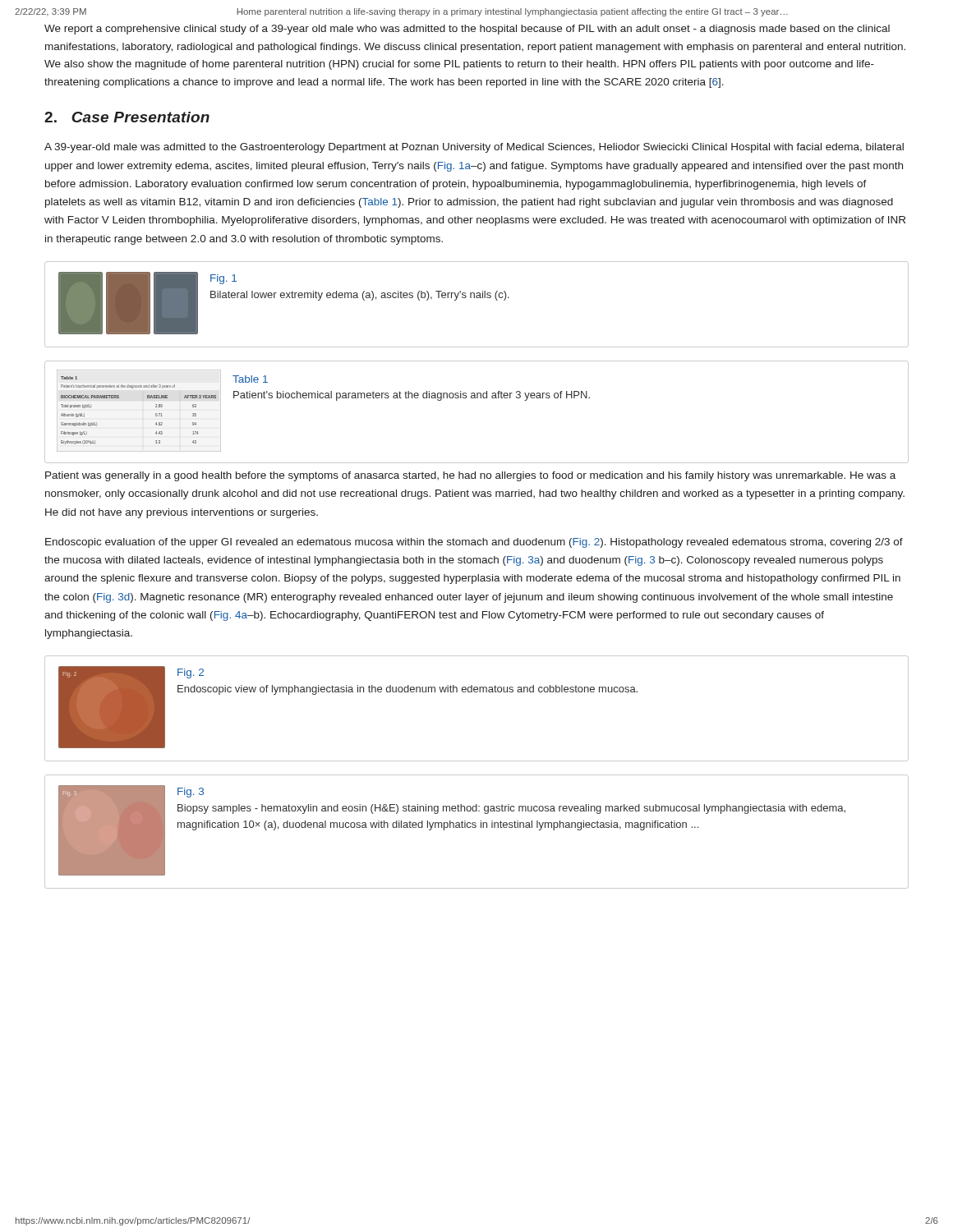Viewport: 953px width, 1232px height.
Task: Find the text block that reads "A 39-year-old male"
Action: click(x=475, y=193)
